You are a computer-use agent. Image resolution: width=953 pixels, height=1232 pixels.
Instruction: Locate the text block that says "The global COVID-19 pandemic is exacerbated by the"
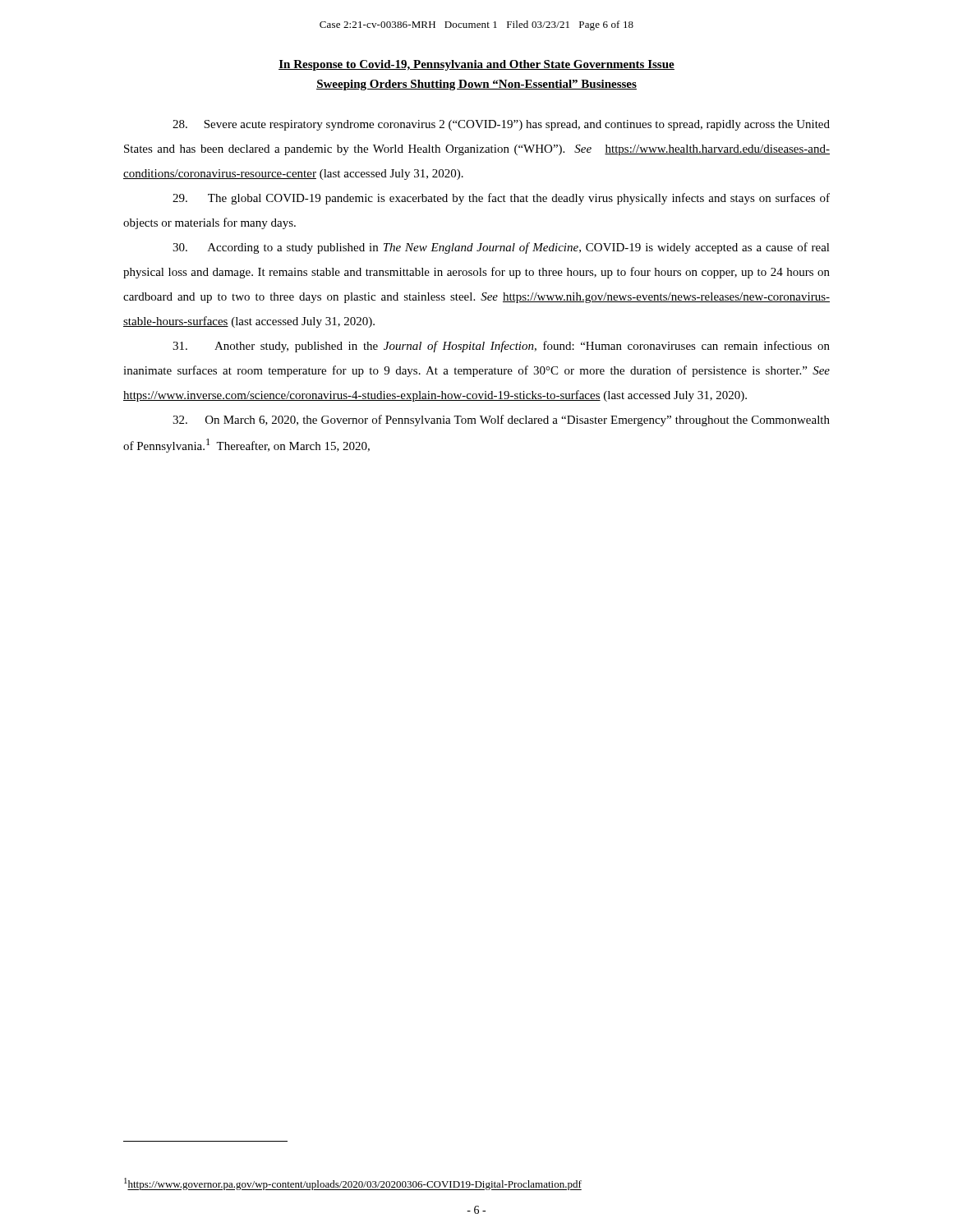(476, 210)
